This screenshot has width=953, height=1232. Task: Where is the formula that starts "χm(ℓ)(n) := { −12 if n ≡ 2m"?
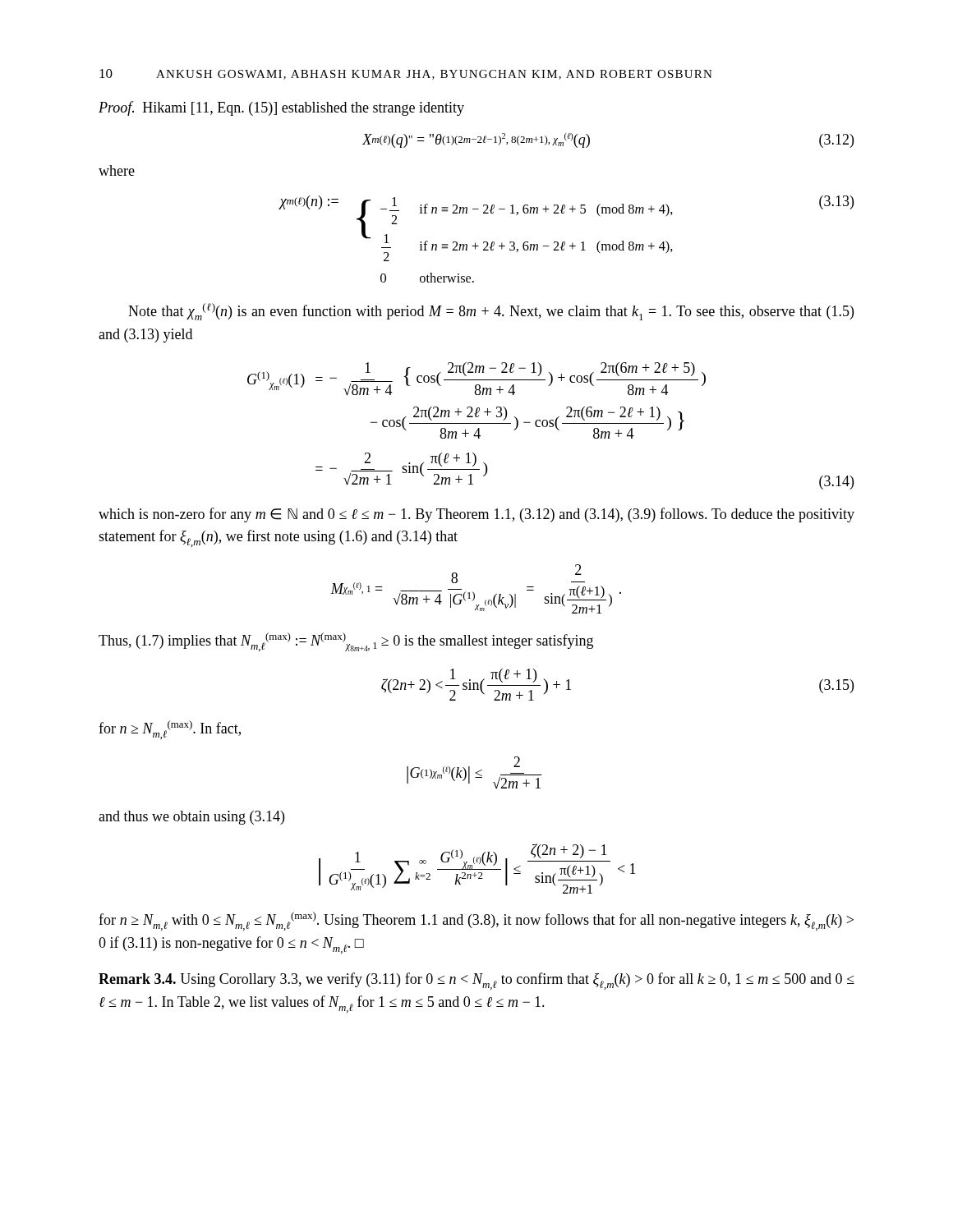476,242
